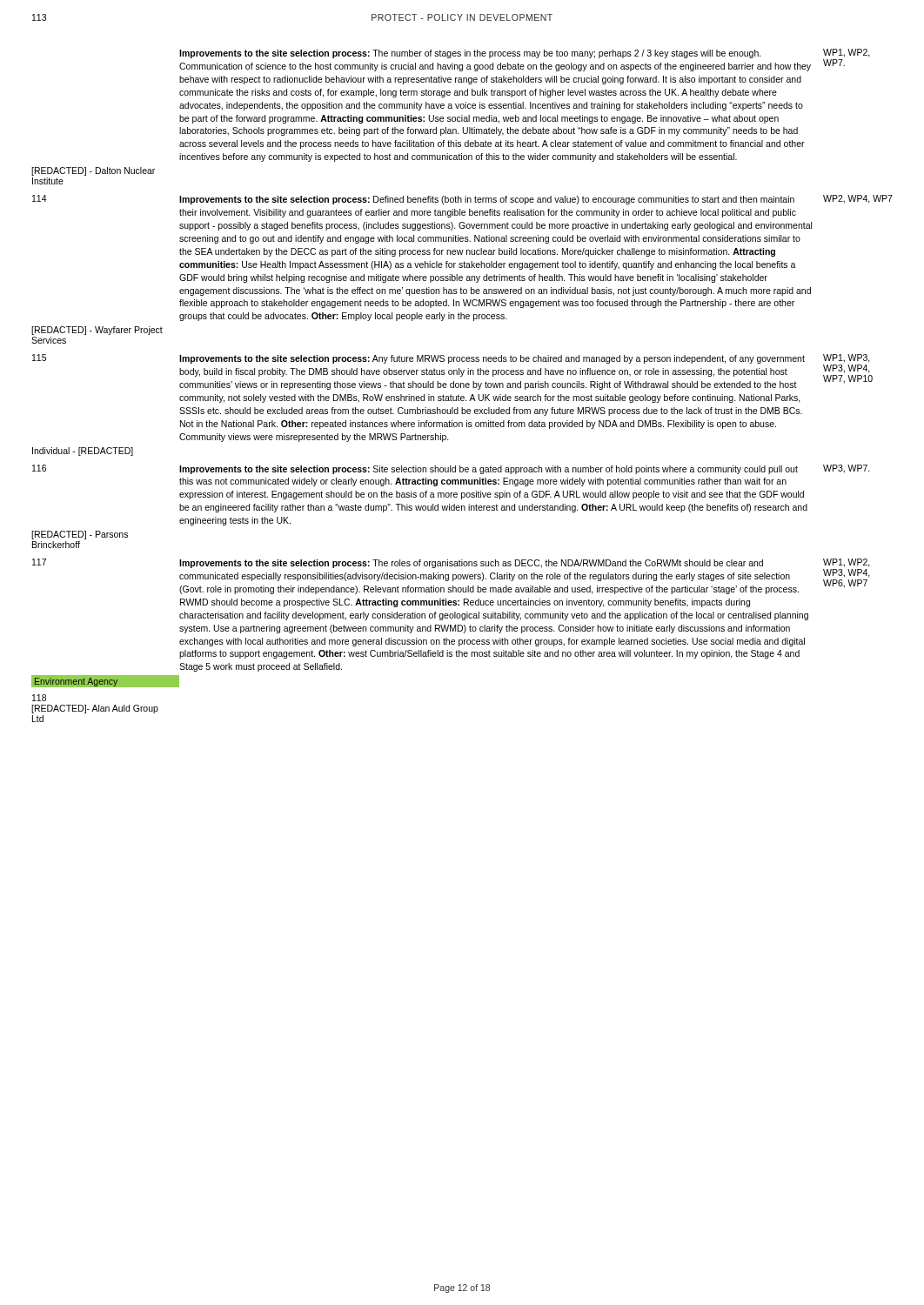Select the passage starting "Individual - [REDACTED]"
The image size is (924, 1305).
[x=82, y=450]
